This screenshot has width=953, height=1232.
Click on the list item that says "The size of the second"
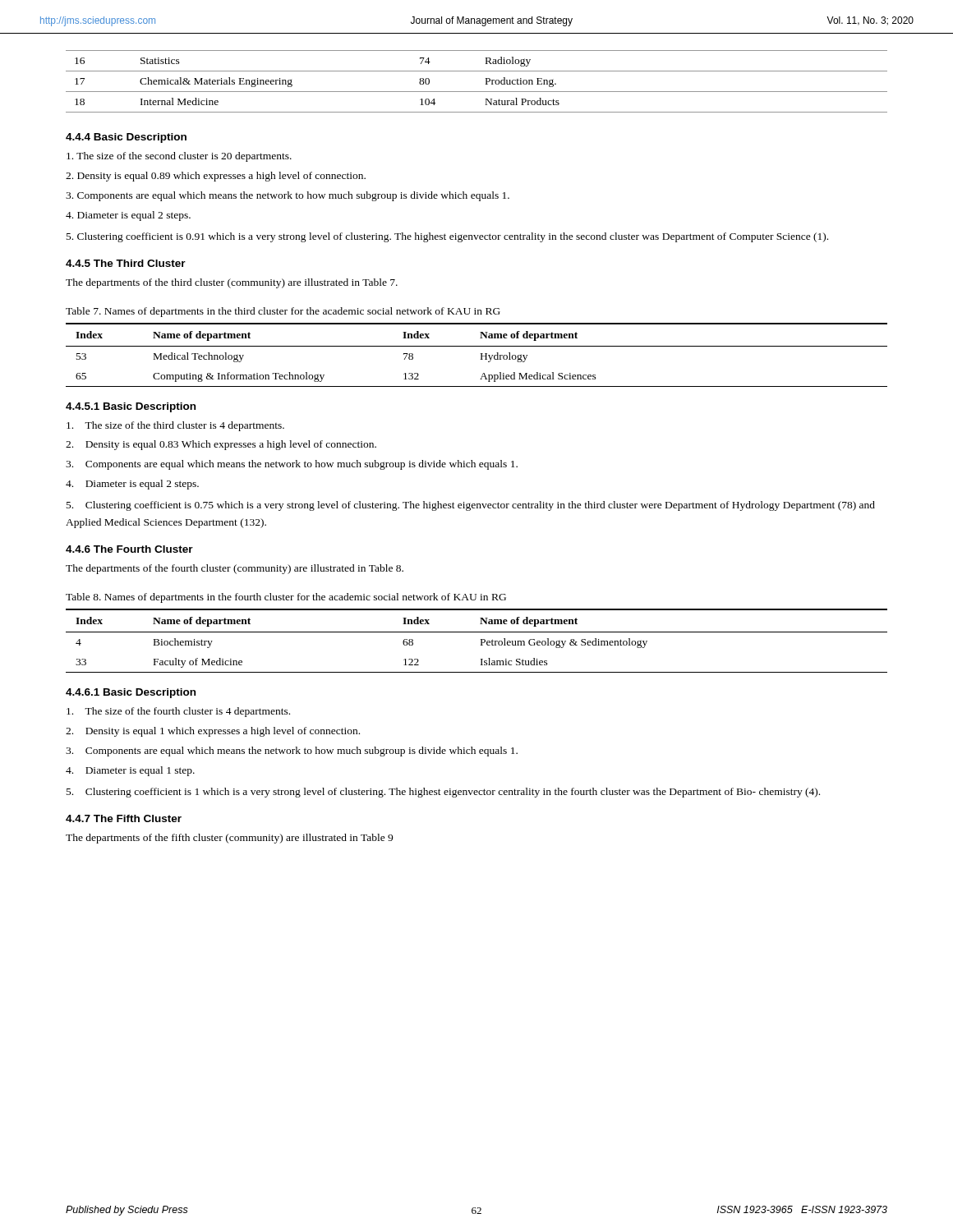(x=179, y=156)
